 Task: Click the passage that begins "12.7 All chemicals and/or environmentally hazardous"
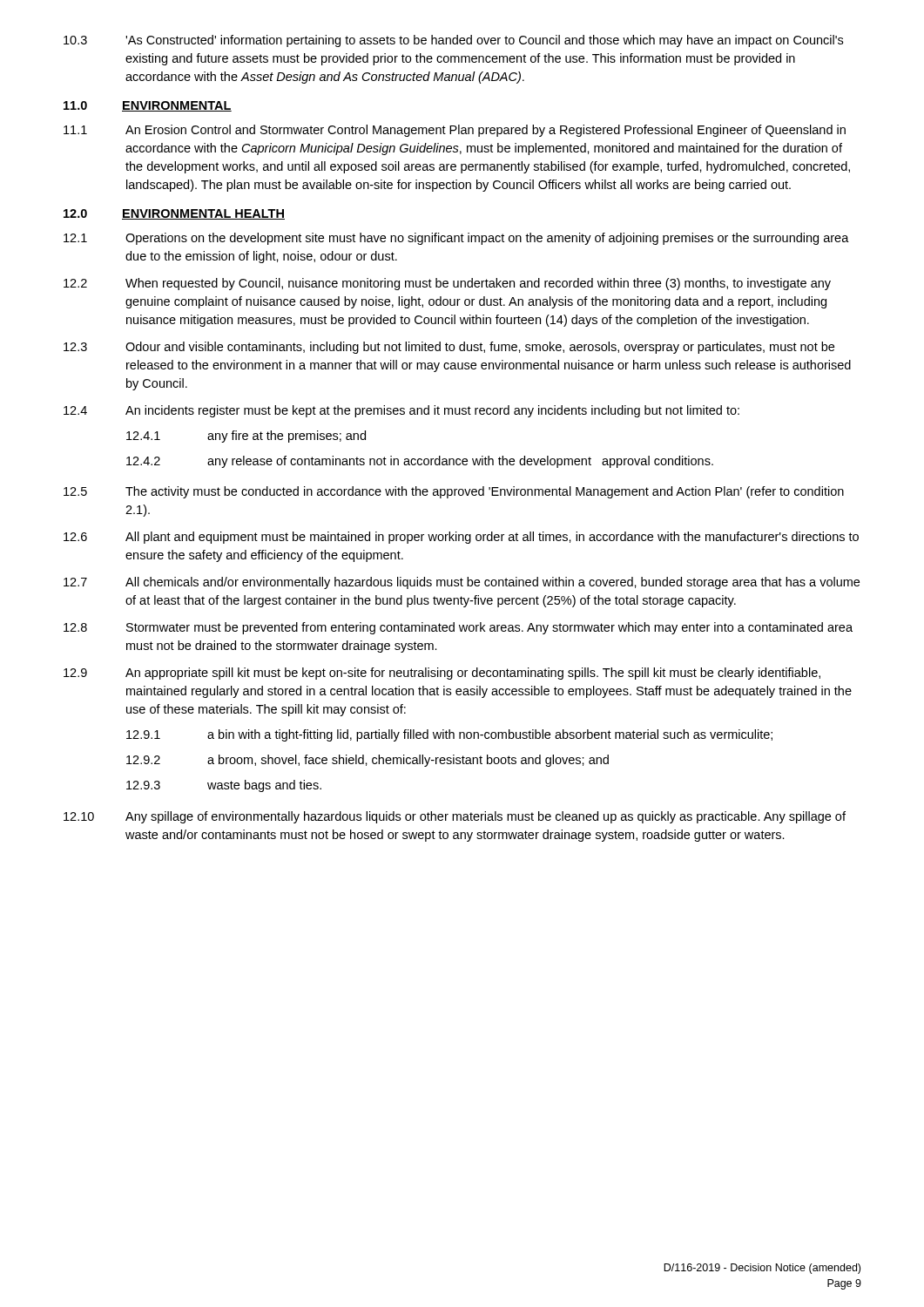[x=462, y=592]
